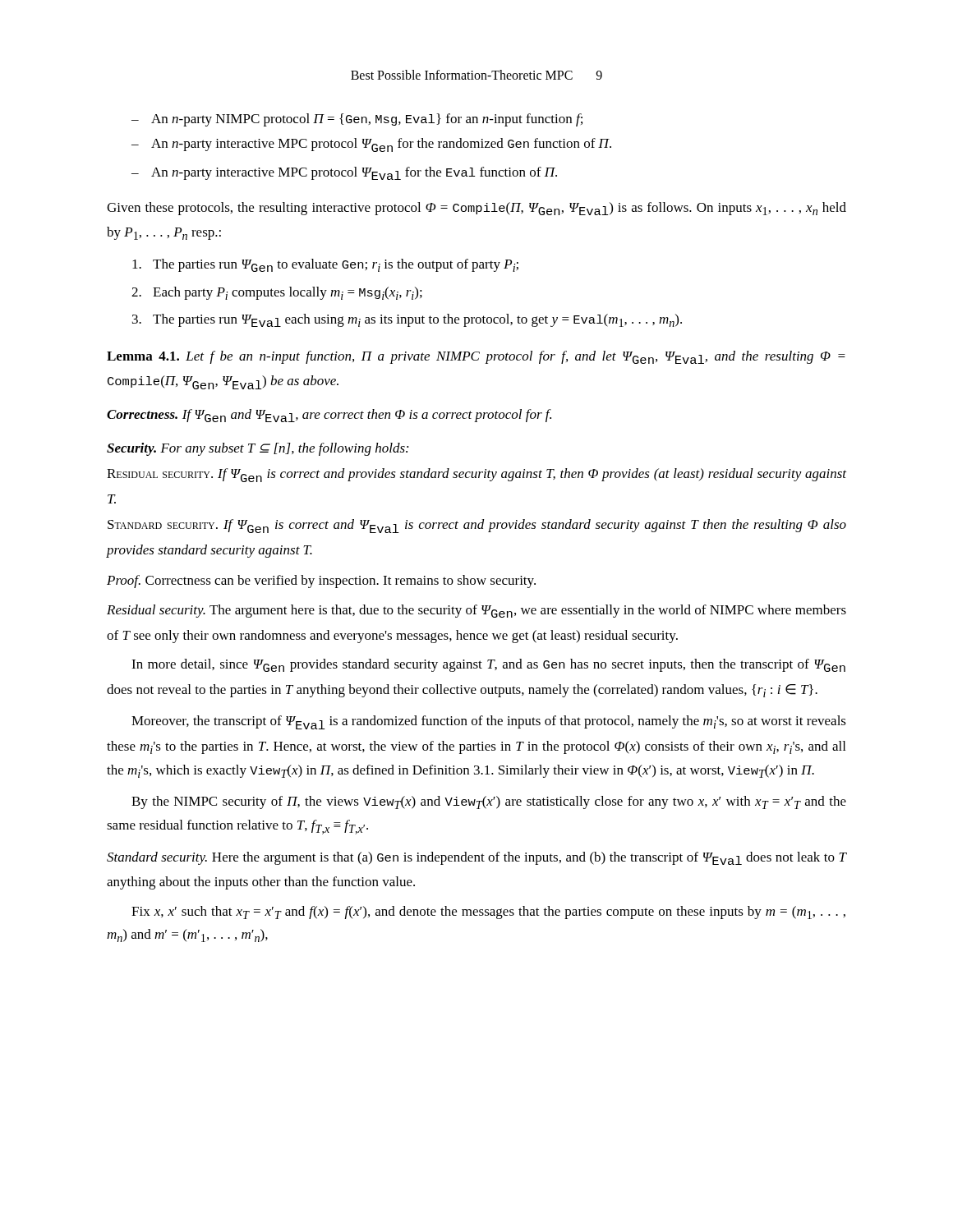
Task: Click on the element starting "Standard security. If ΨGen is"
Action: pos(476,537)
